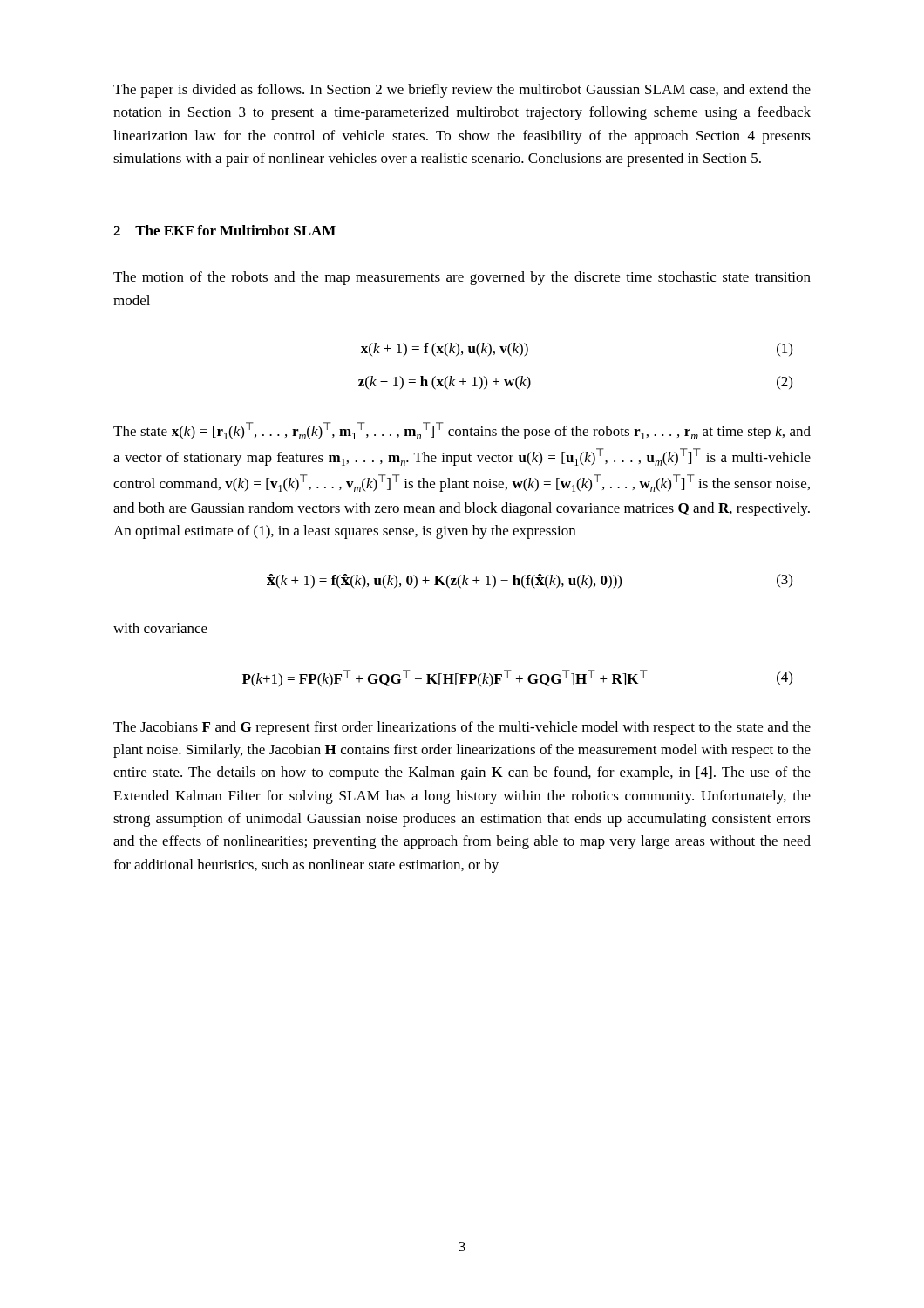The height and width of the screenshot is (1308, 924).
Task: Select the text containing "with covariance"
Action: click(160, 628)
